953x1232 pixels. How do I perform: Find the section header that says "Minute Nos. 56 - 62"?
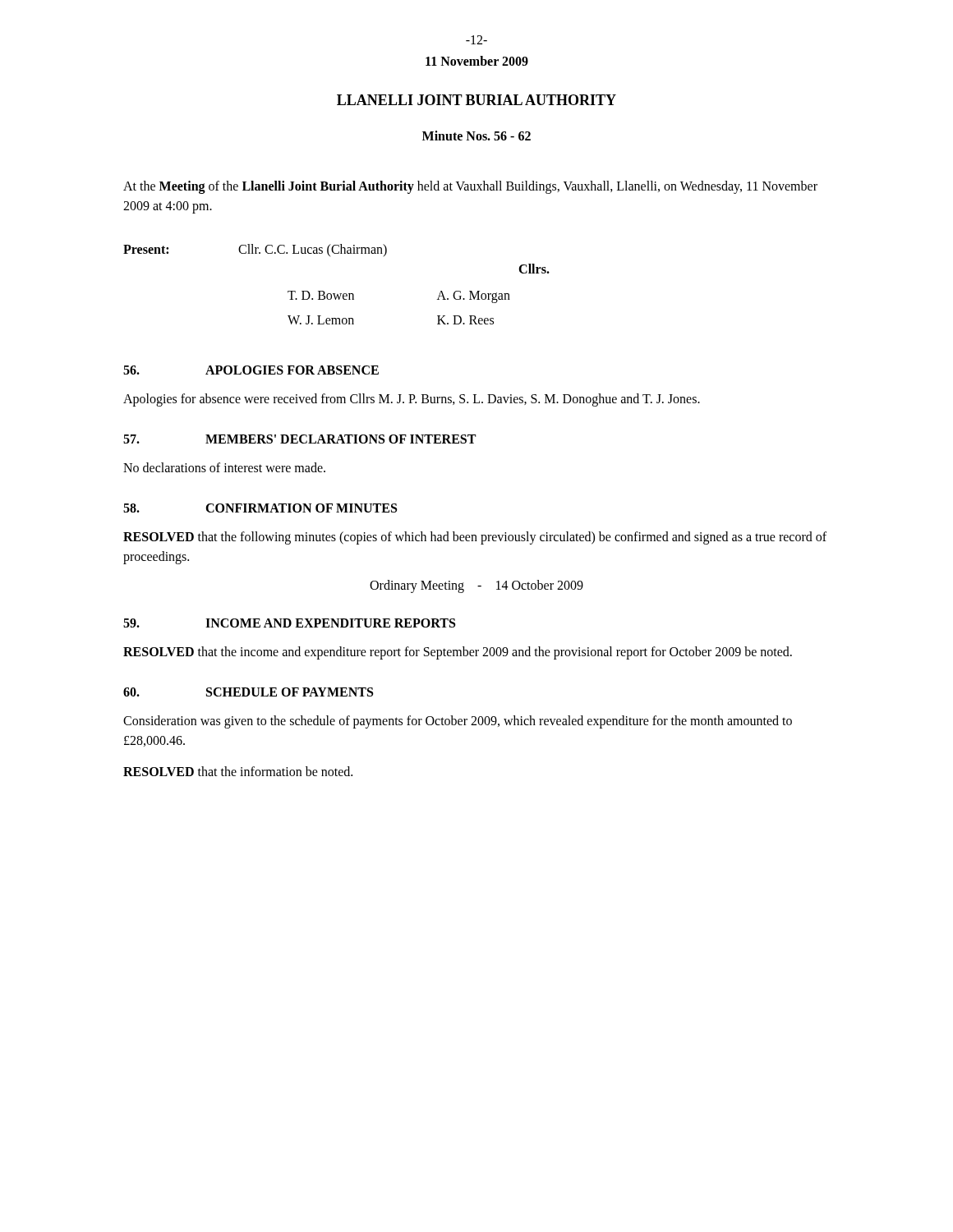(476, 136)
